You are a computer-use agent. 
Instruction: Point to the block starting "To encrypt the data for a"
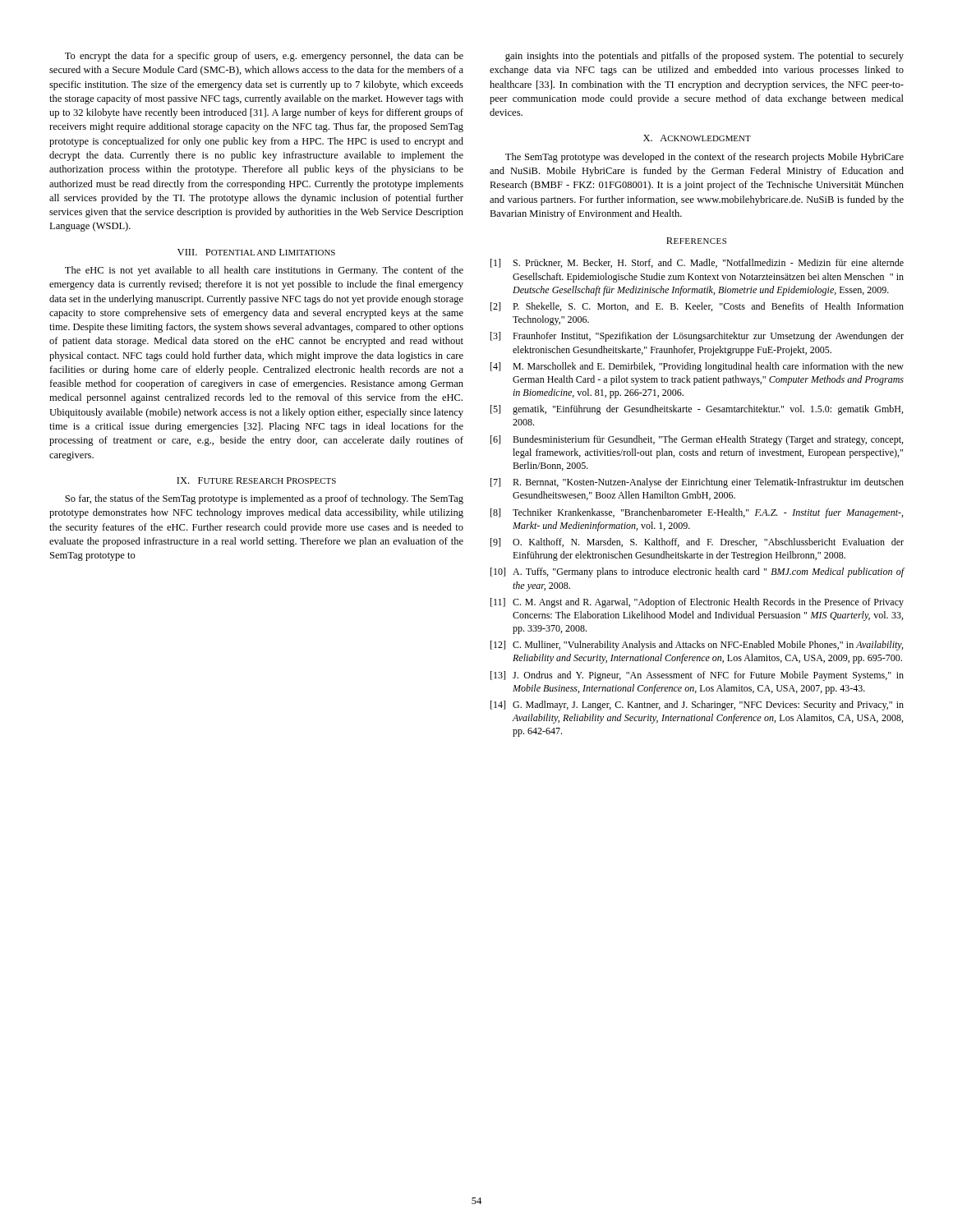pos(256,142)
